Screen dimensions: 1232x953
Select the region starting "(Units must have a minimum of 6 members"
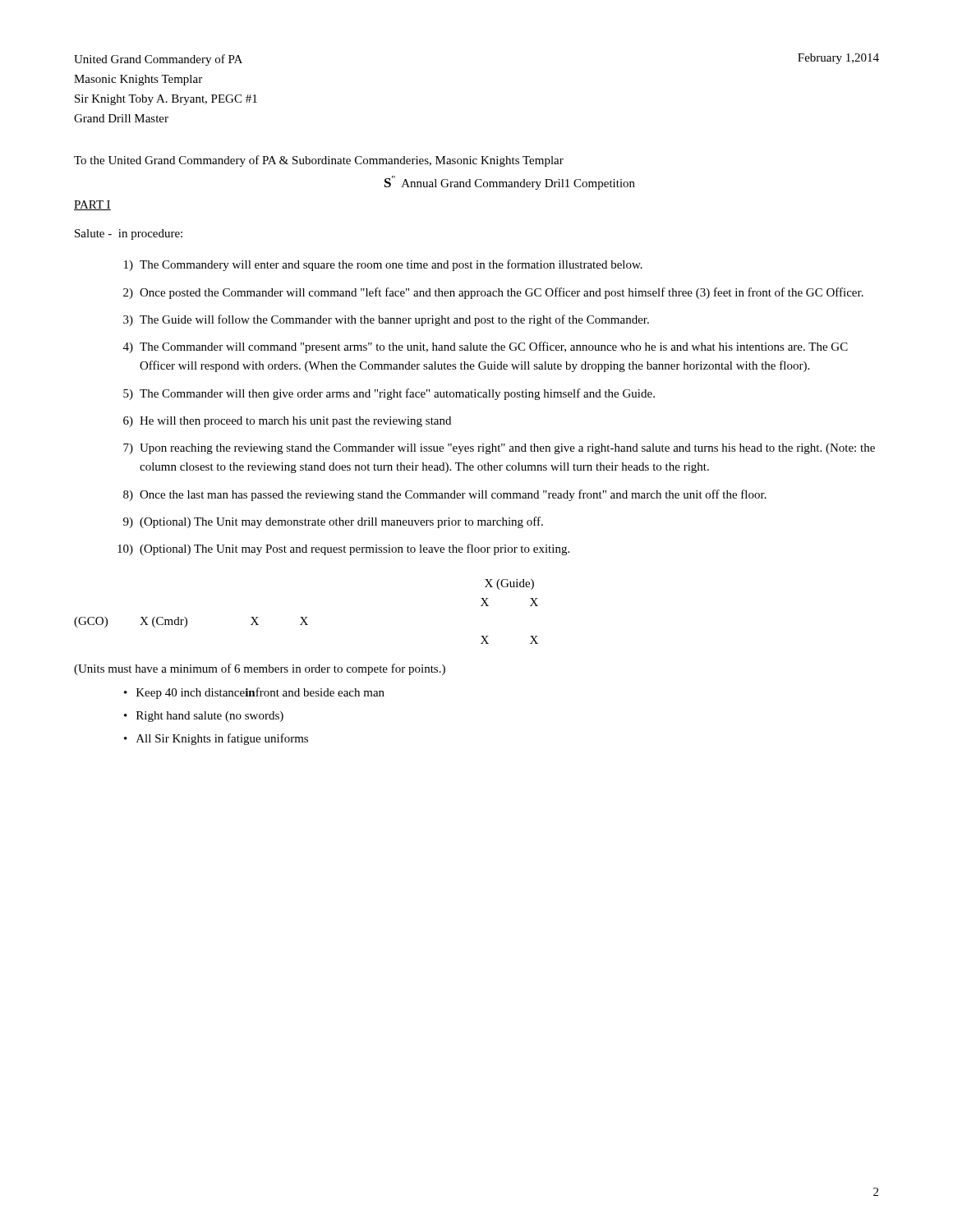[260, 669]
